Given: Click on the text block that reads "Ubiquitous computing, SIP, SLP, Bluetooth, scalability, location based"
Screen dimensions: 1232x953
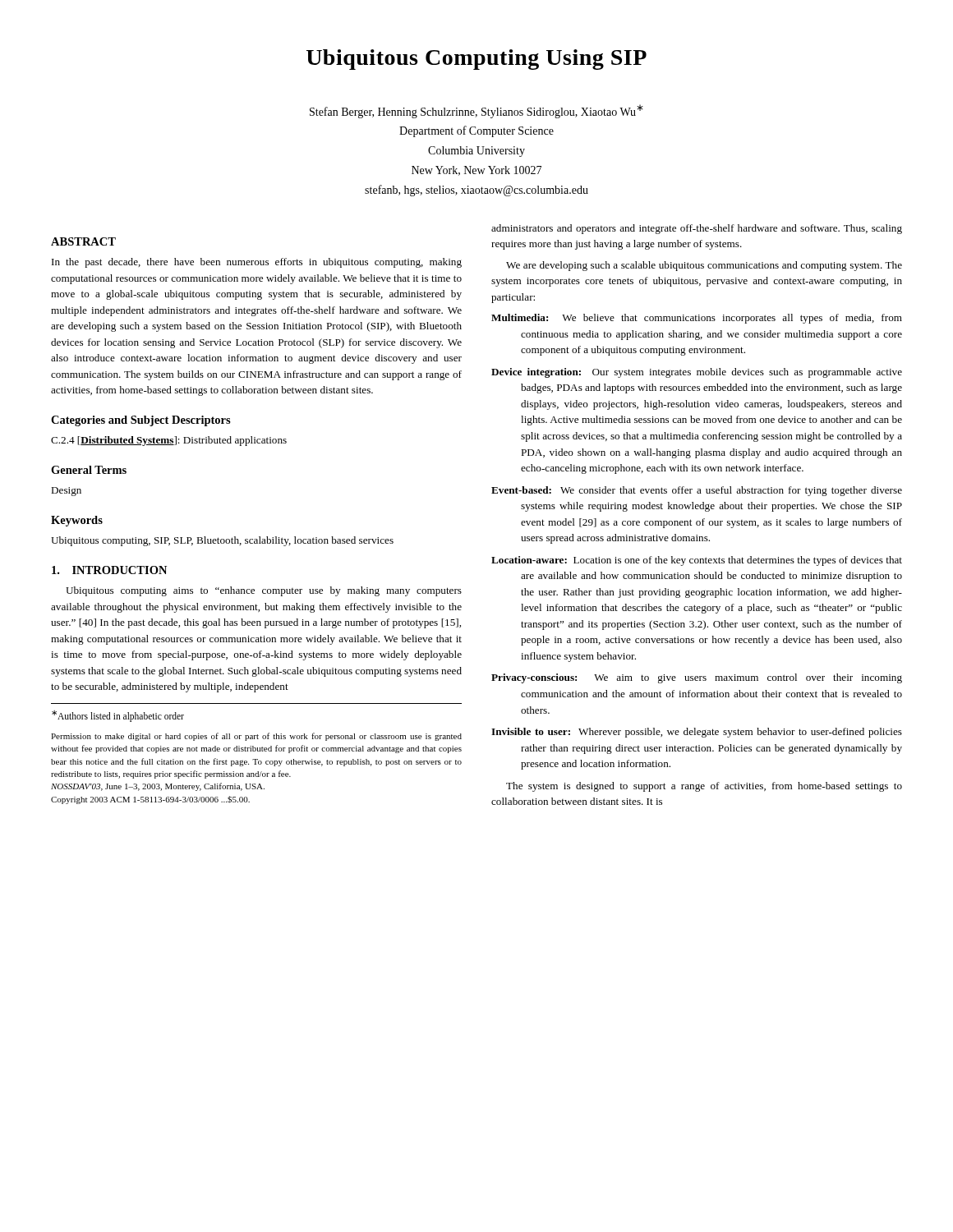Looking at the screenshot, I should pos(256,540).
